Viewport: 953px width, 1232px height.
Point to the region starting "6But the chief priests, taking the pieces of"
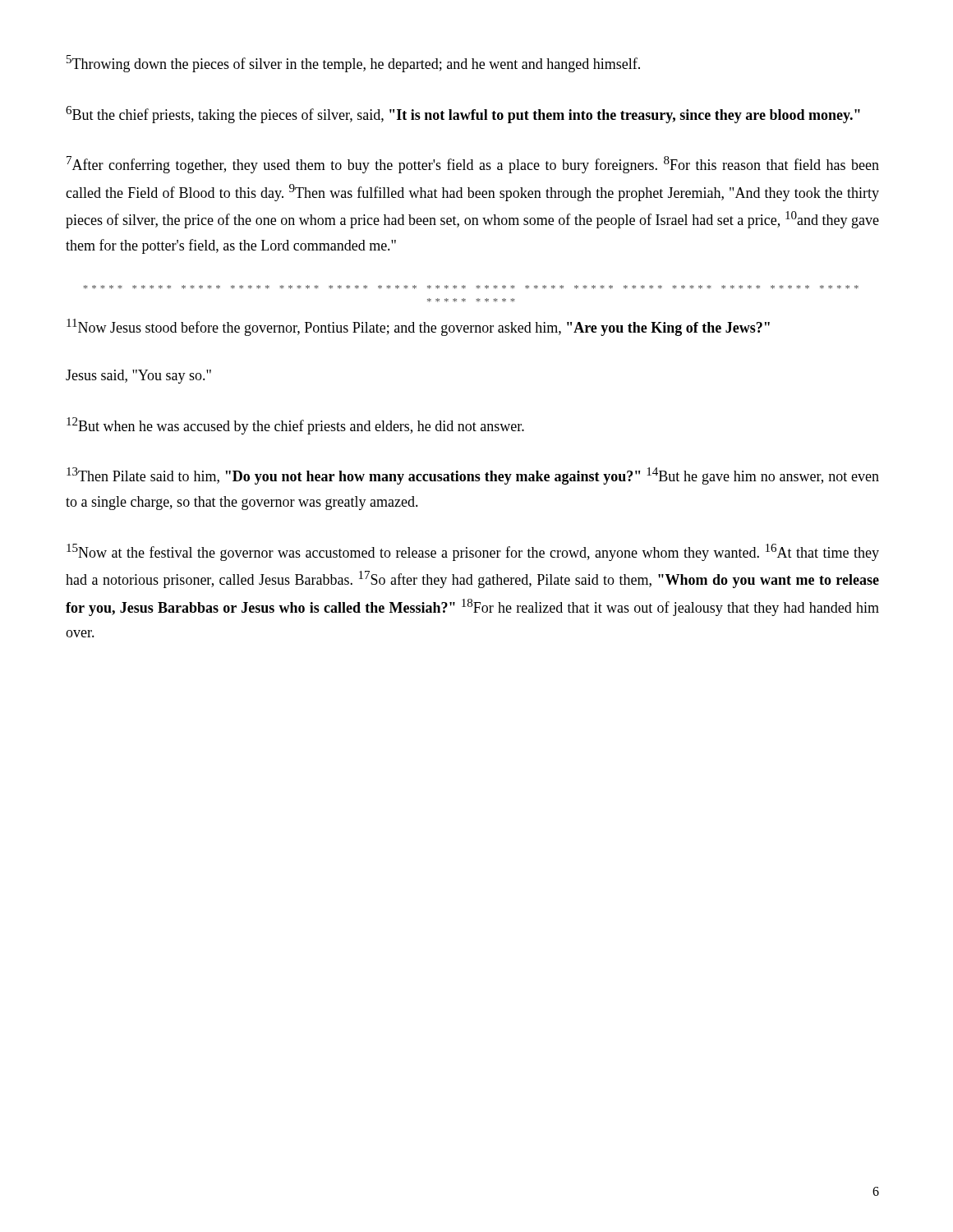[464, 113]
